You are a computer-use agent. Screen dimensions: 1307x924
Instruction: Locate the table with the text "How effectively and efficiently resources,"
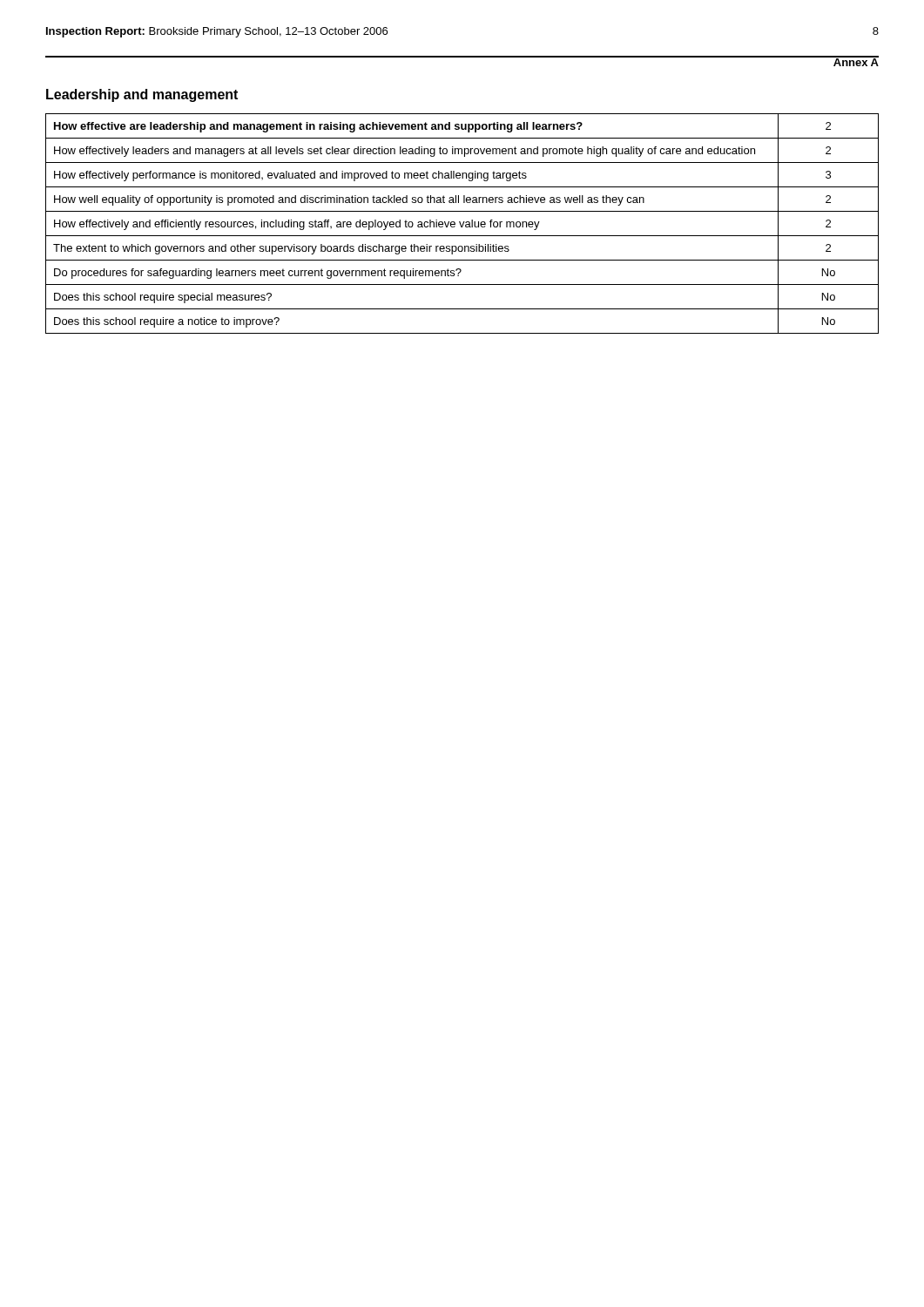(x=462, y=223)
